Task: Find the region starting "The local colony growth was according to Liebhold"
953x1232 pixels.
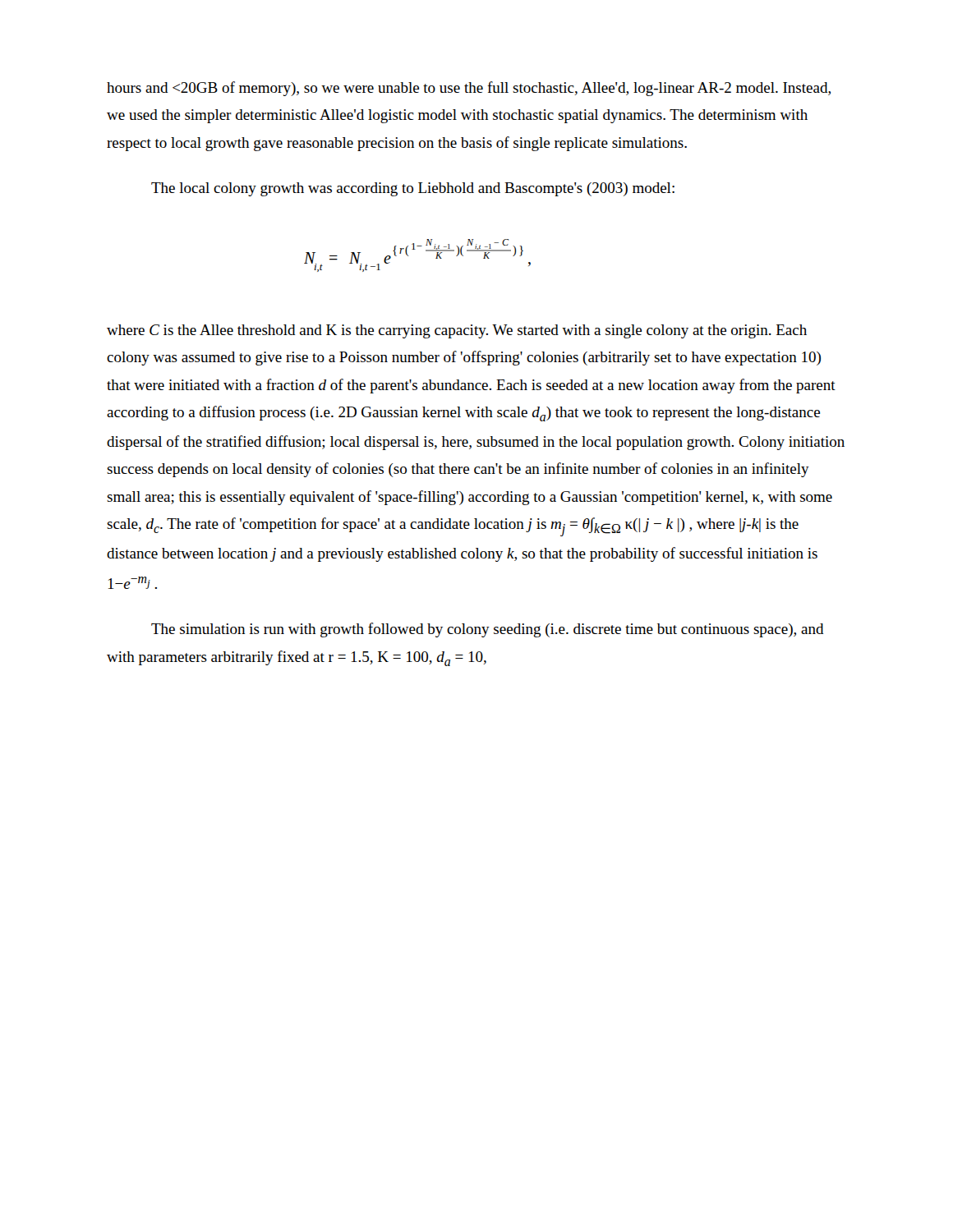Action: tap(476, 188)
